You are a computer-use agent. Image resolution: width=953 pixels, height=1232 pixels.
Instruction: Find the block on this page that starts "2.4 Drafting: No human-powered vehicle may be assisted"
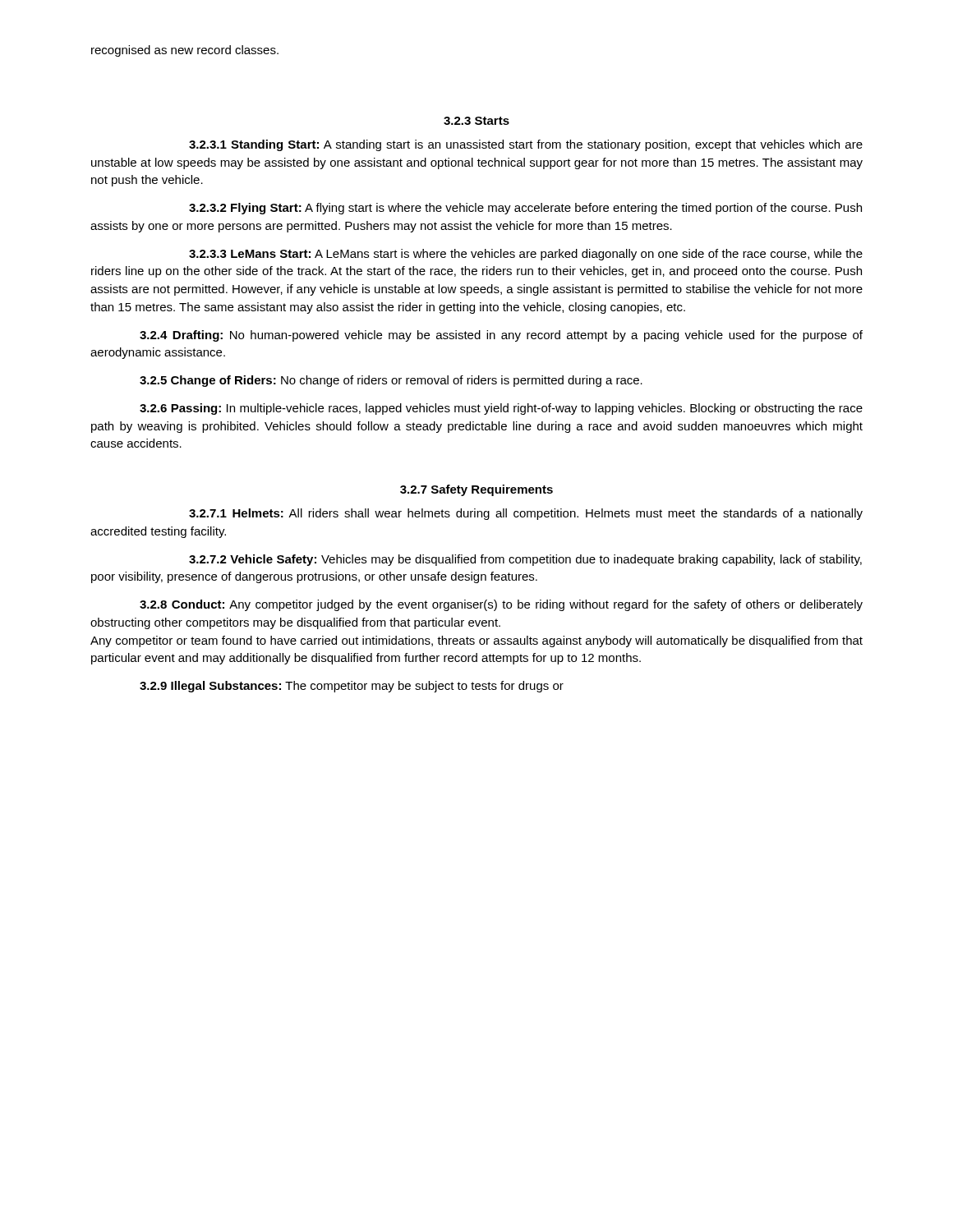(476, 343)
